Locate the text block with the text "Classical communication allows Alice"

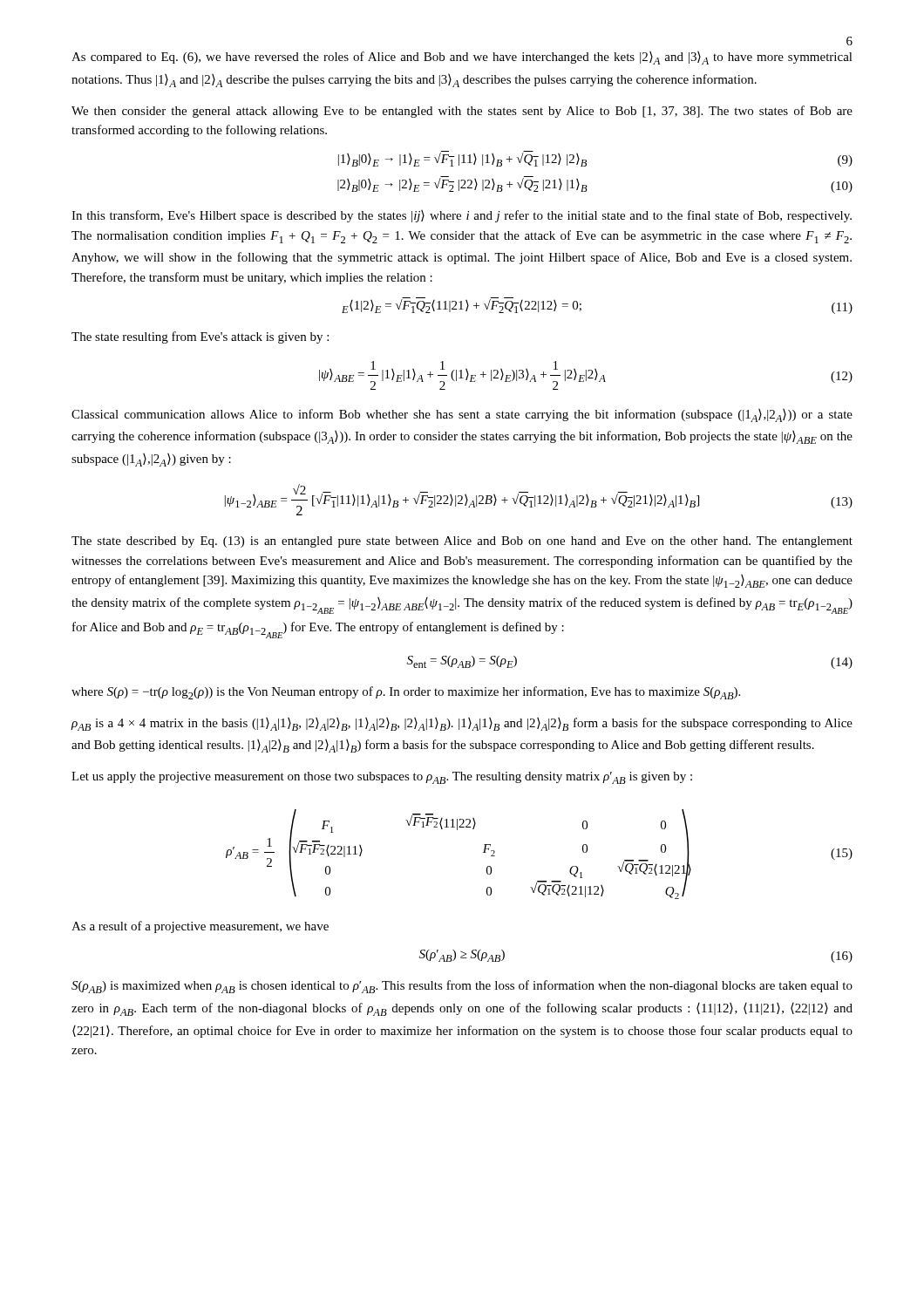tap(462, 438)
